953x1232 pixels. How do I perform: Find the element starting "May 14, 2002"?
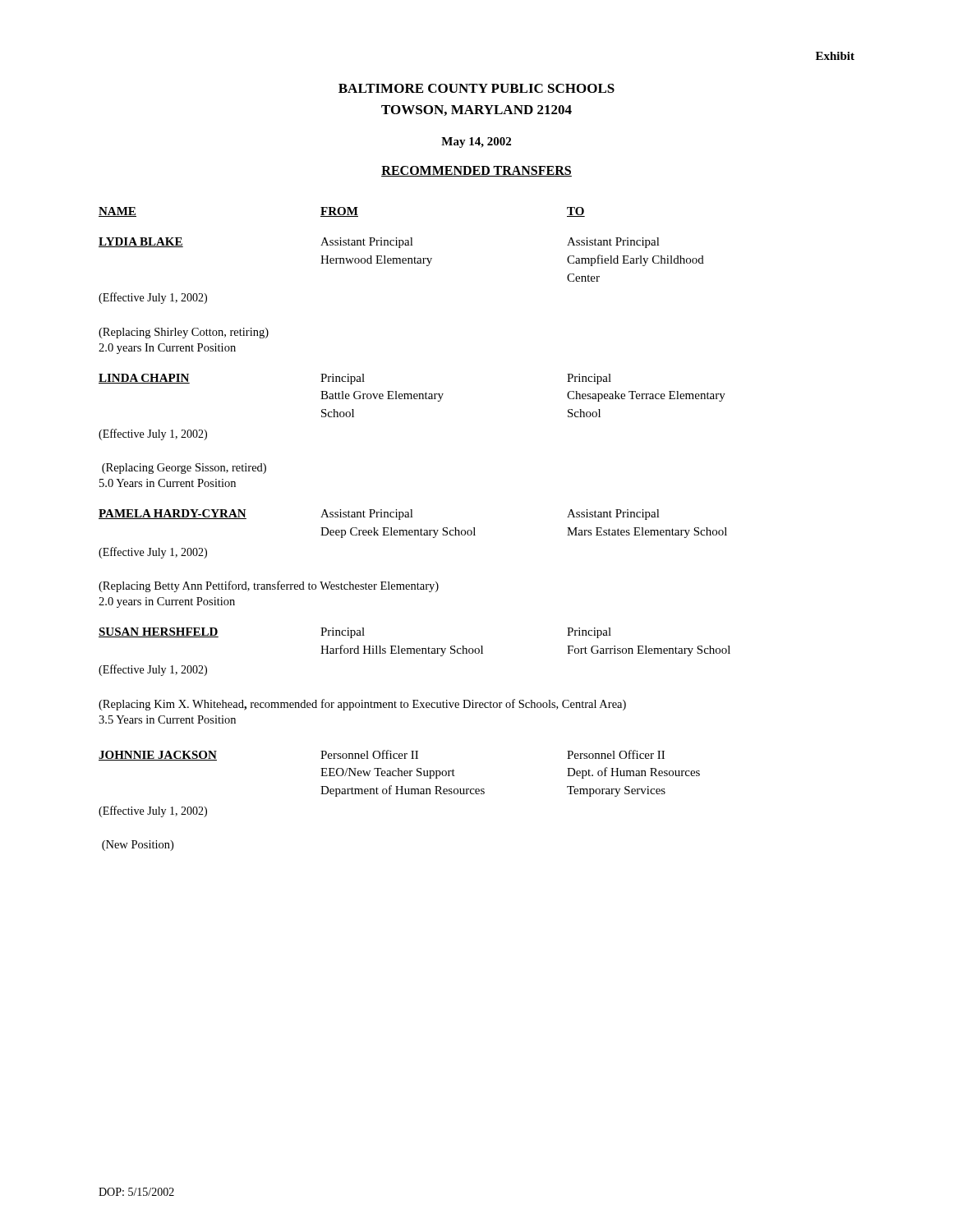click(476, 141)
